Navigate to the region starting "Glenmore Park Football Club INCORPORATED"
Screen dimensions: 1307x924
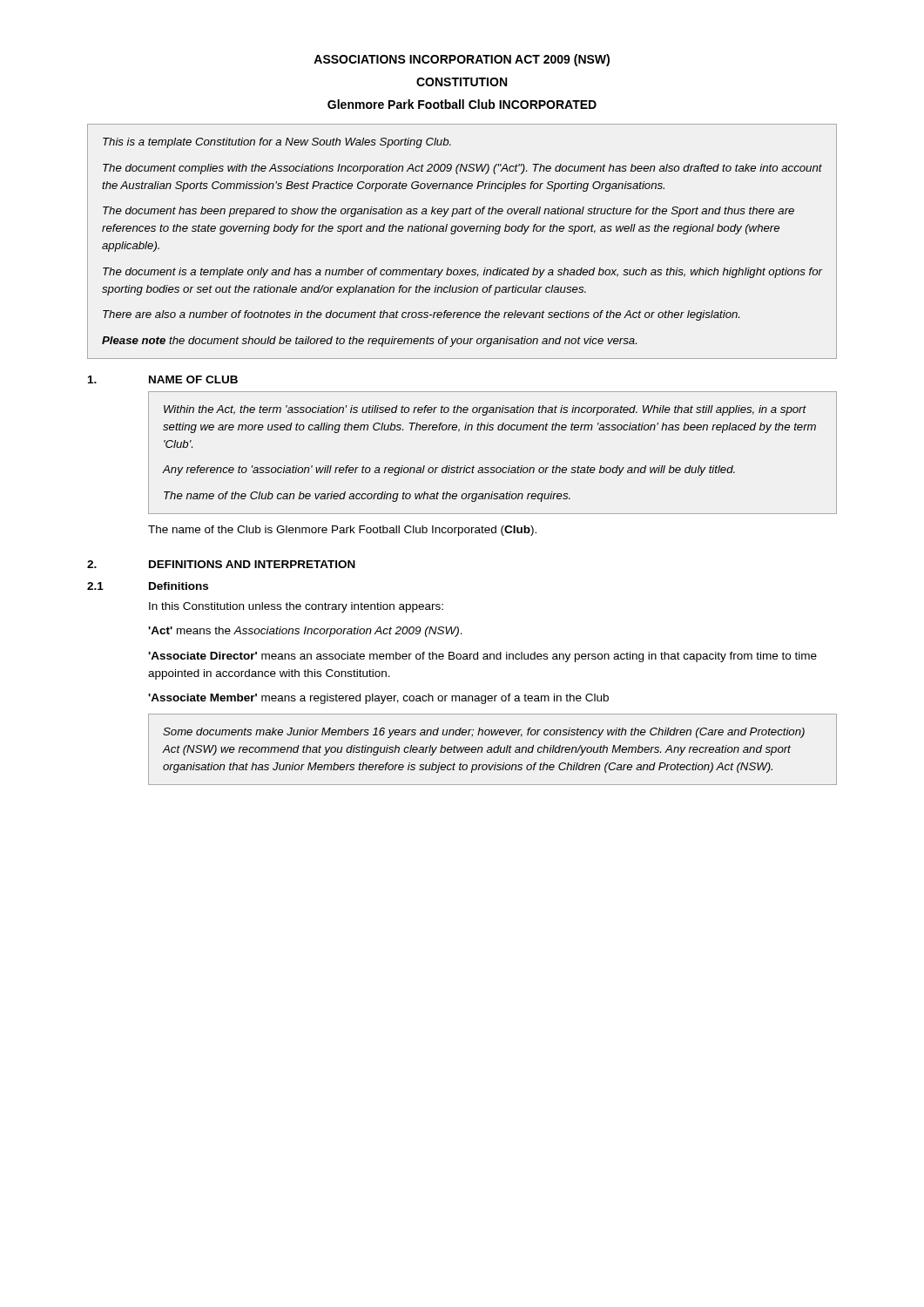pos(462,105)
